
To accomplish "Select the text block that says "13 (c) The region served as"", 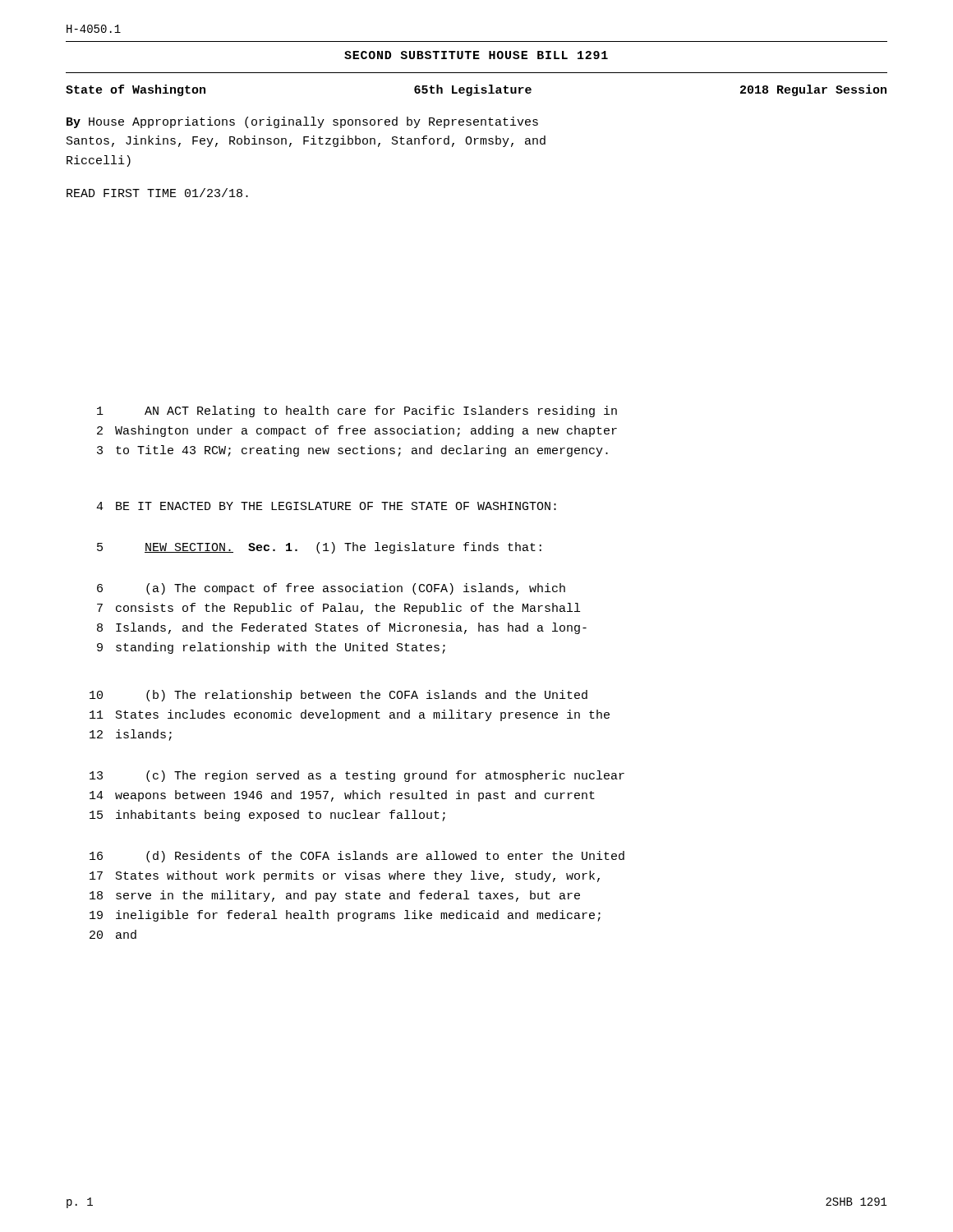I will (476, 797).
